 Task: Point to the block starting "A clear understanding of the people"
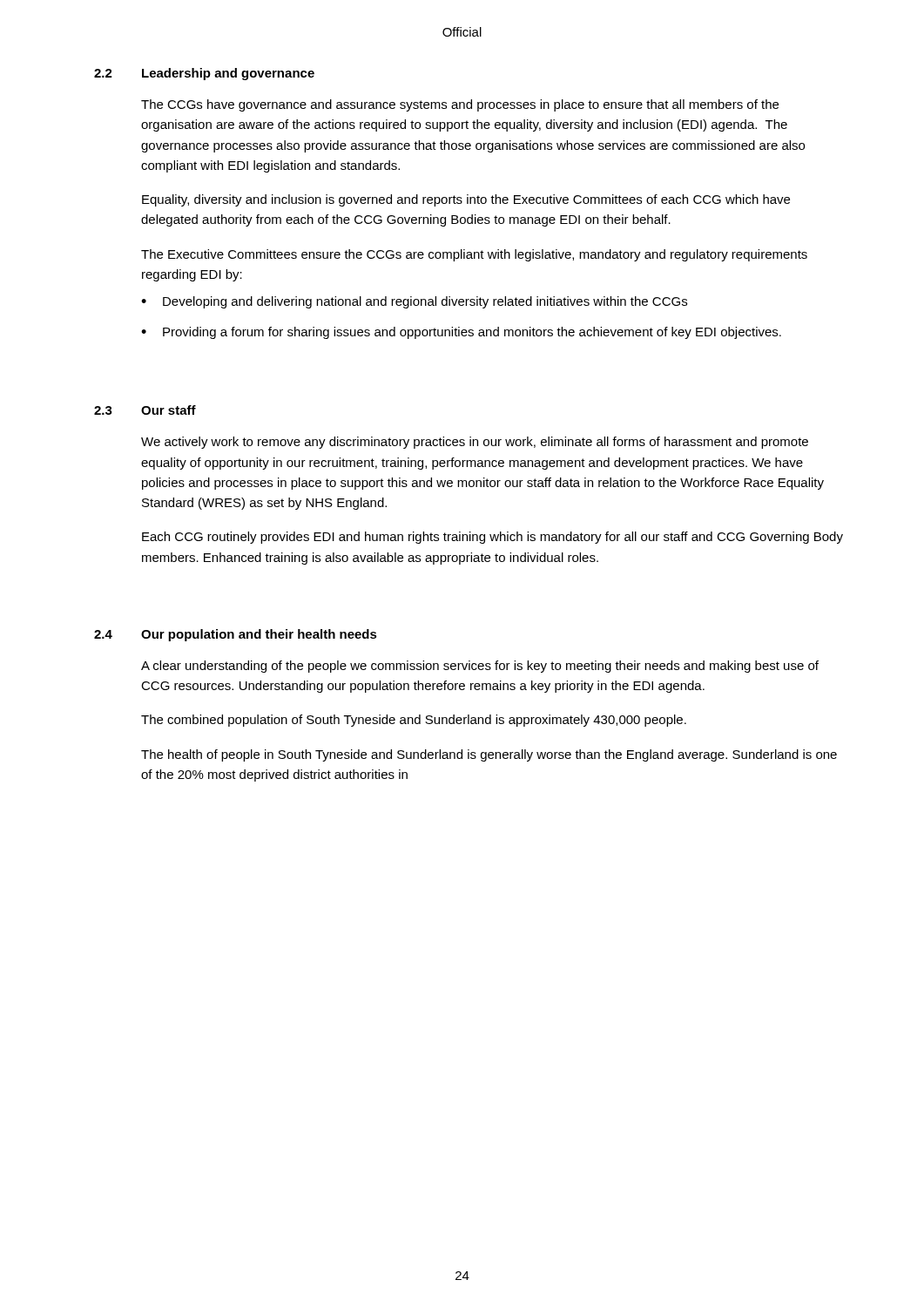point(480,675)
